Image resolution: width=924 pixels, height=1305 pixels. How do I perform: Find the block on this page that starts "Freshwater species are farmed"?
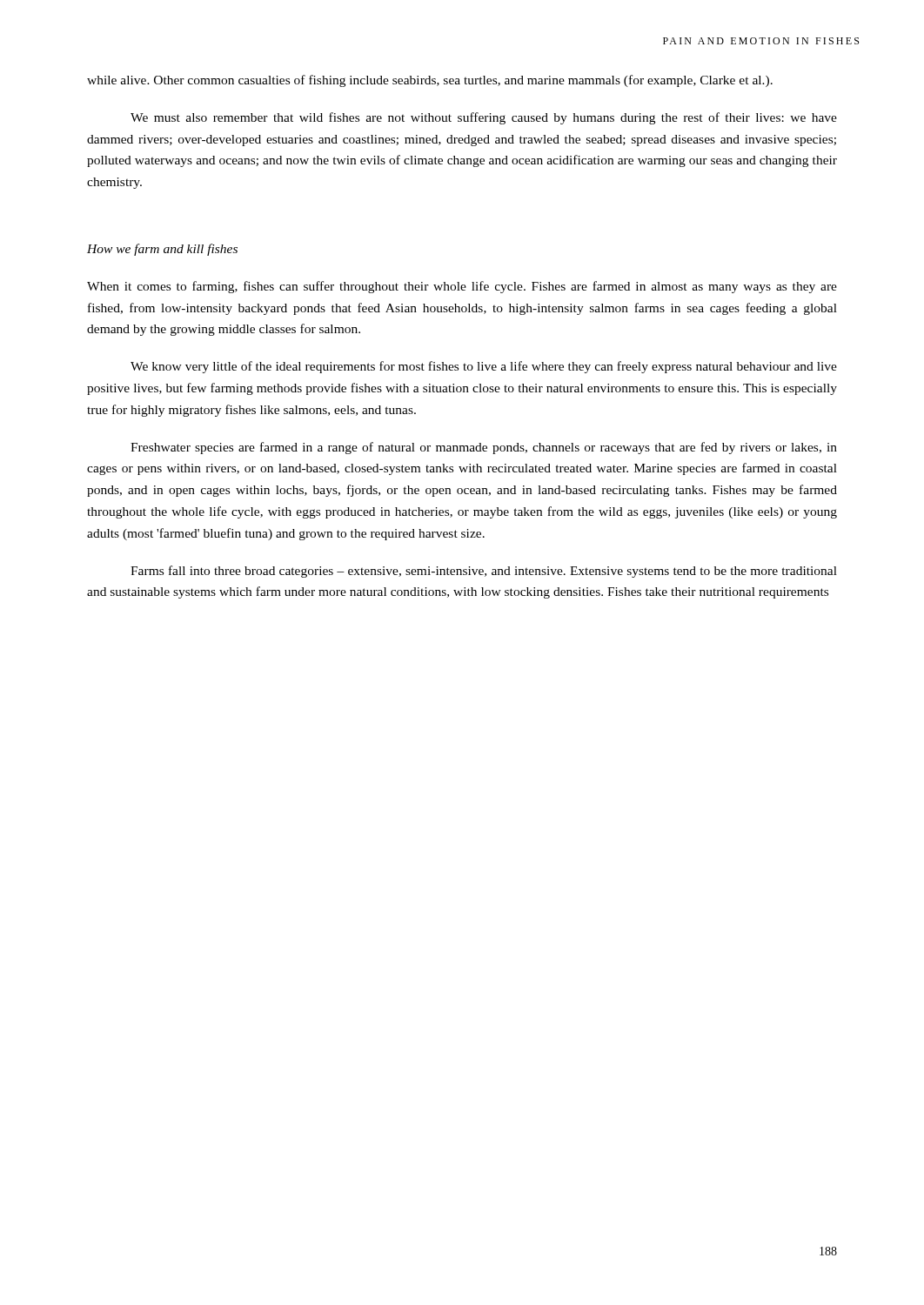tap(462, 490)
